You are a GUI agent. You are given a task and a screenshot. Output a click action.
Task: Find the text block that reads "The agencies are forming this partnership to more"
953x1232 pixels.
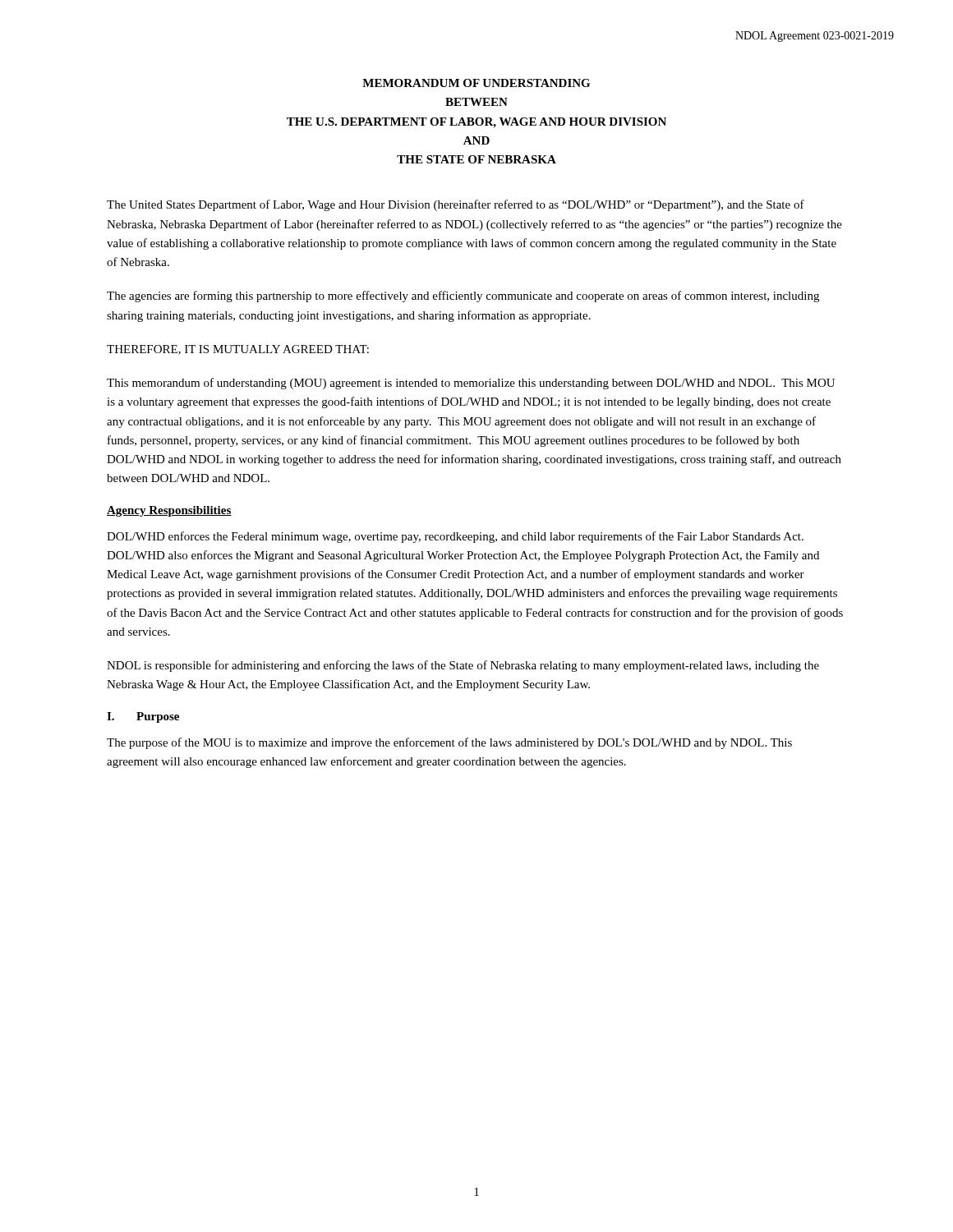click(x=463, y=305)
